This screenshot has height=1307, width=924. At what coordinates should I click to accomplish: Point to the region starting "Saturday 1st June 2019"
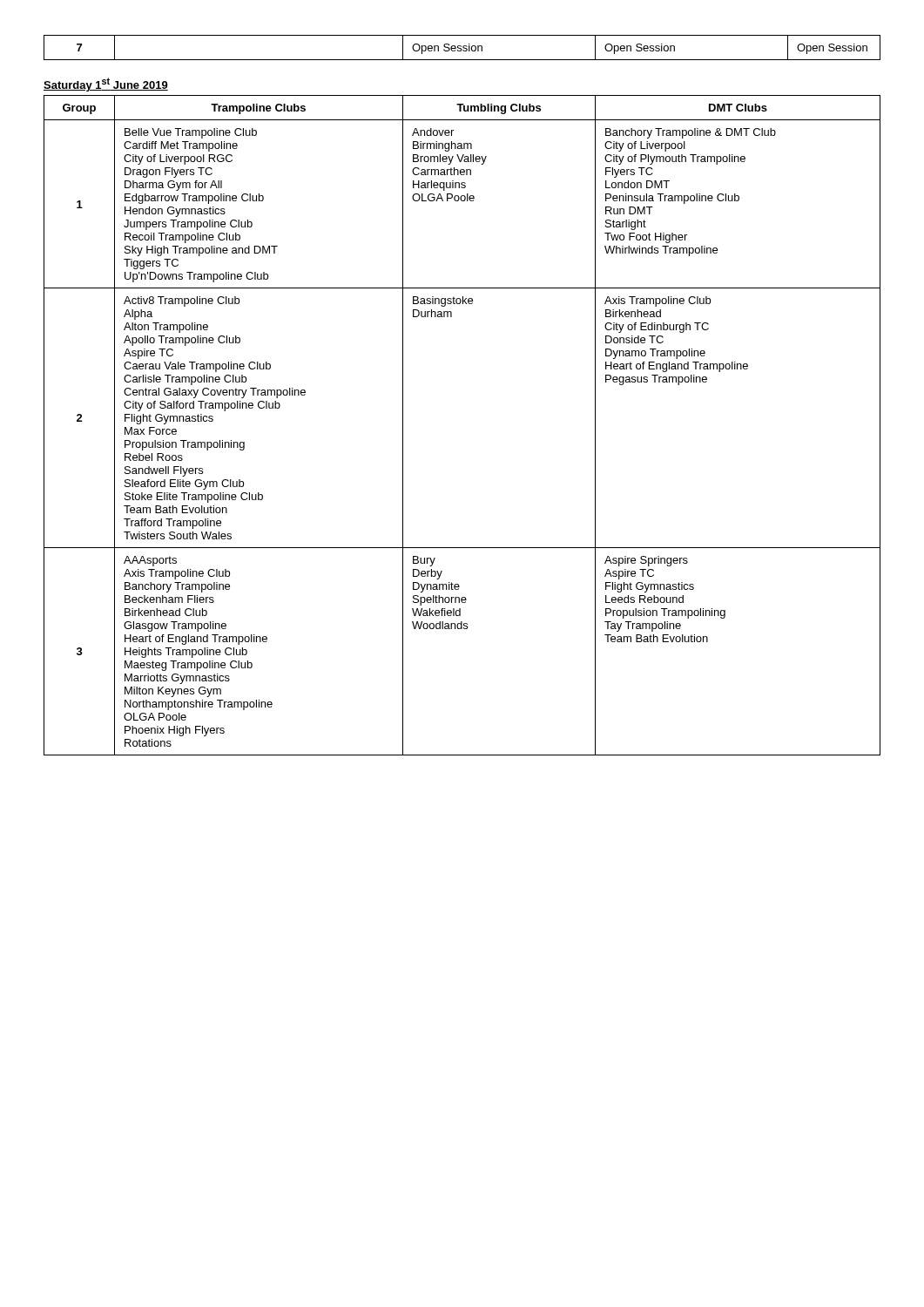[x=106, y=84]
